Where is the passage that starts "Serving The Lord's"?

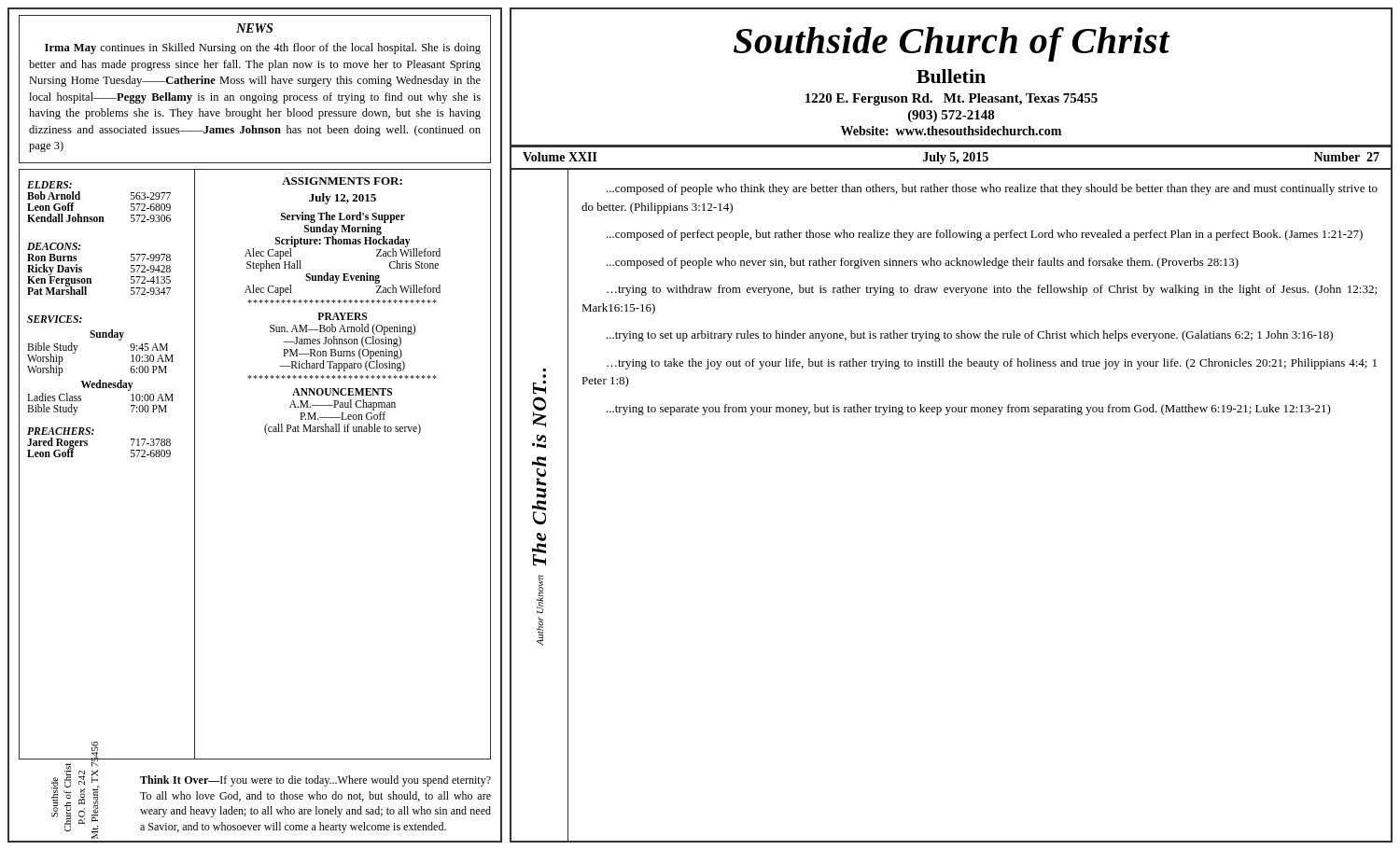tap(343, 322)
